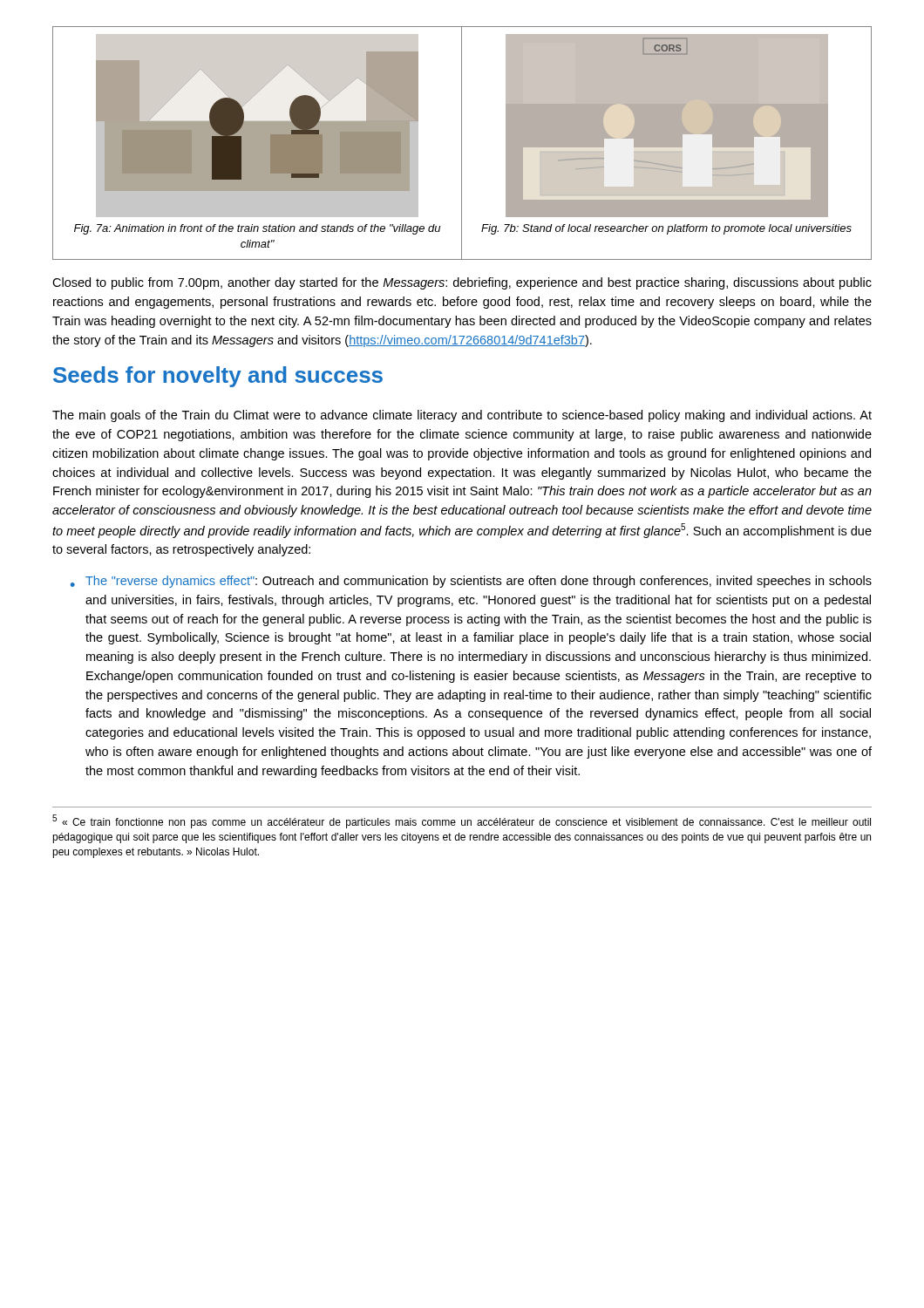Click on the section header that says "Seeds for novelty and"

click(218, 375)
